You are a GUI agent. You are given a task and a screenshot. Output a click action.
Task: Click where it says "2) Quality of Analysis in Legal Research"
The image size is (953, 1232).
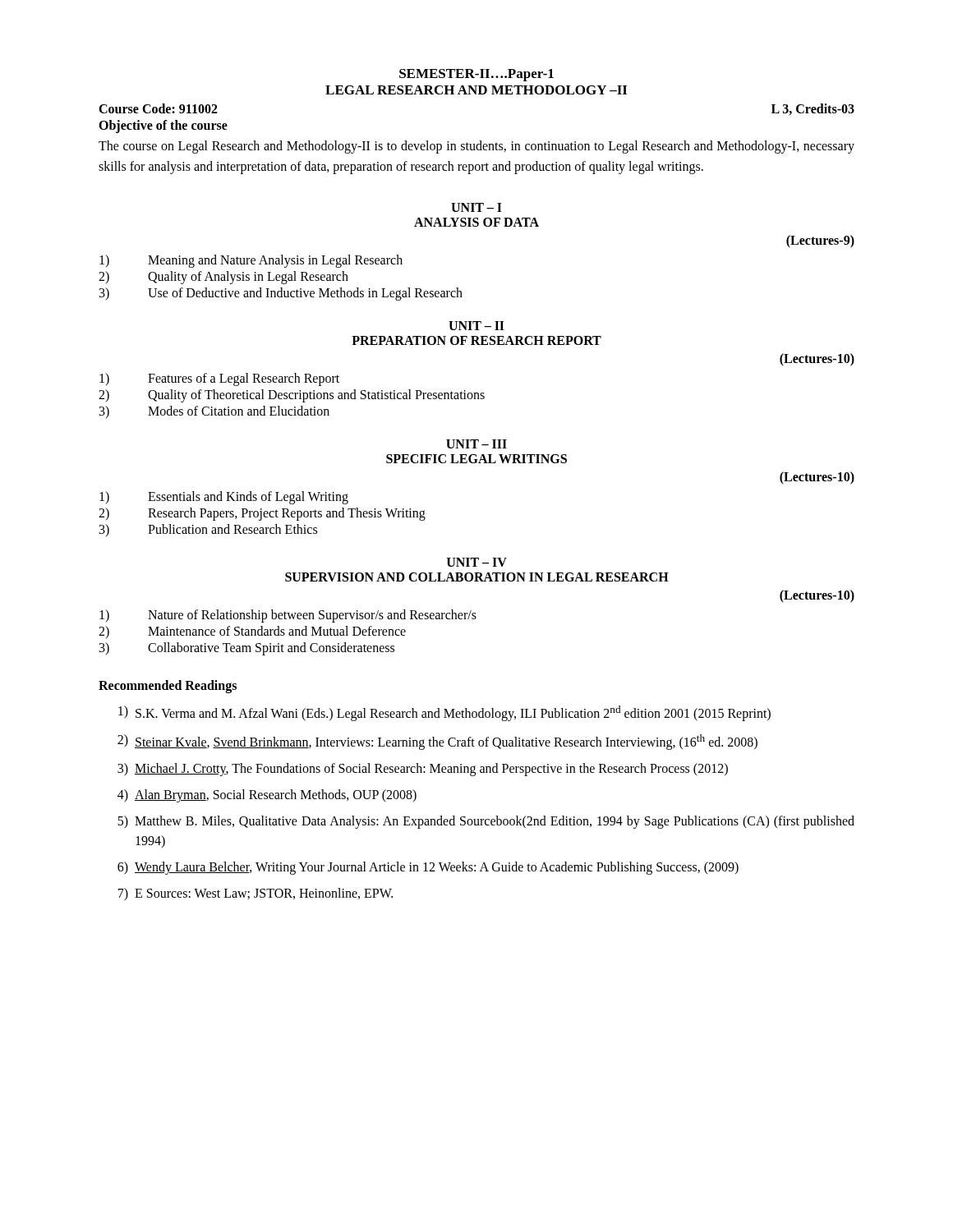click(x=223, y=278)
